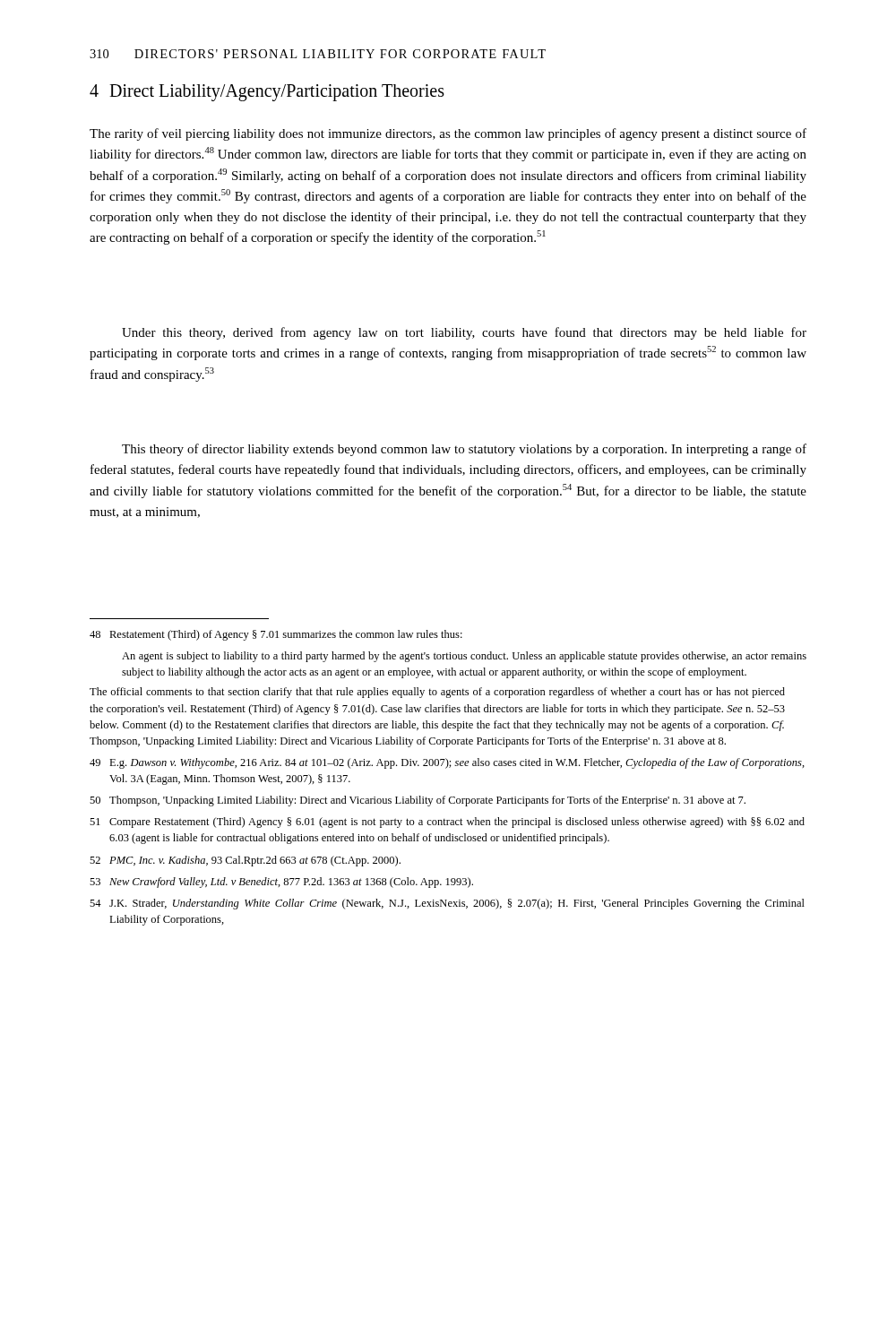Where is the passage that starts "The rarity of"?
Screen dimensions: 1344x896
[448, 186]
